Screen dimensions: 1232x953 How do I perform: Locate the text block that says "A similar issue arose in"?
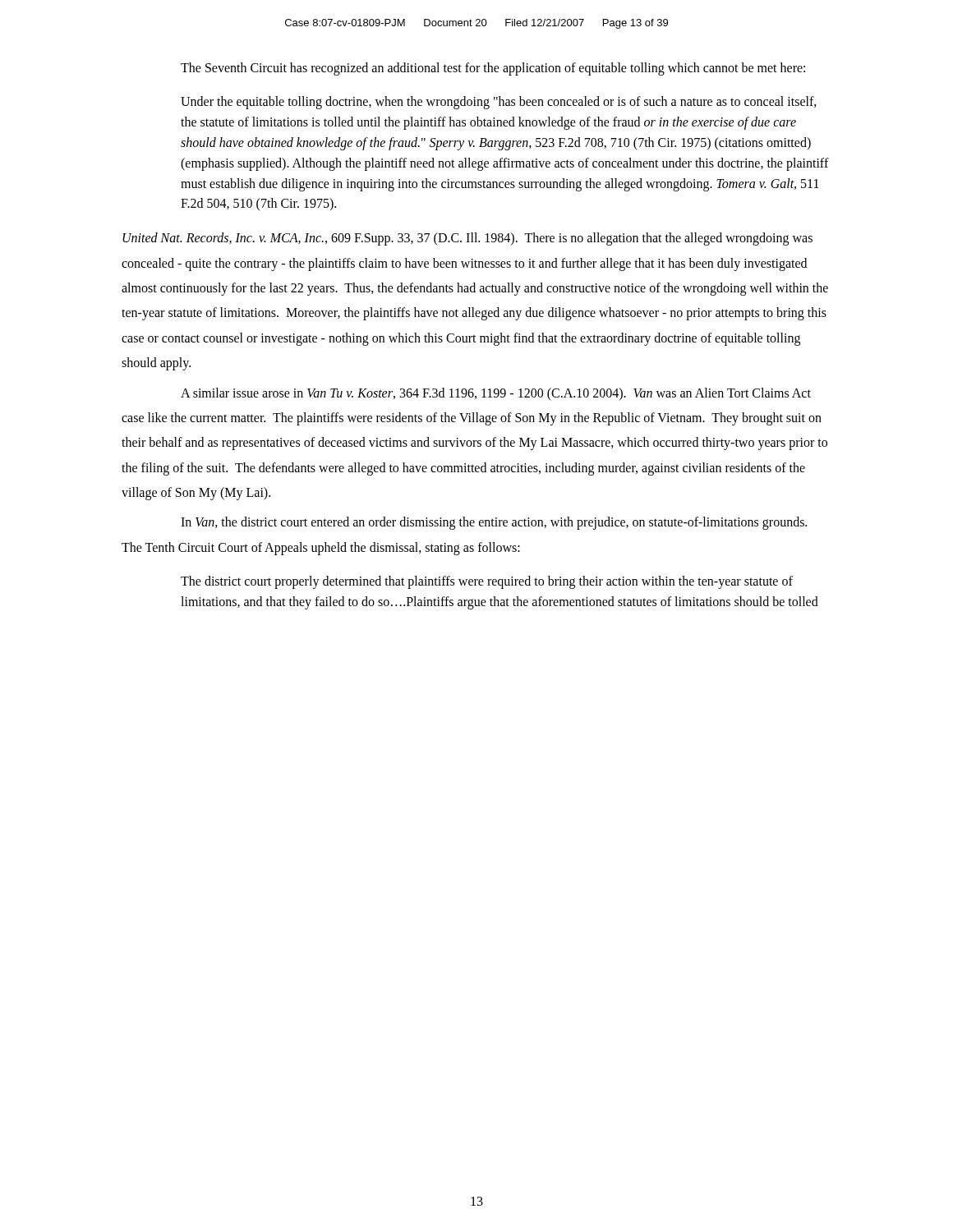tap(475, 443)
